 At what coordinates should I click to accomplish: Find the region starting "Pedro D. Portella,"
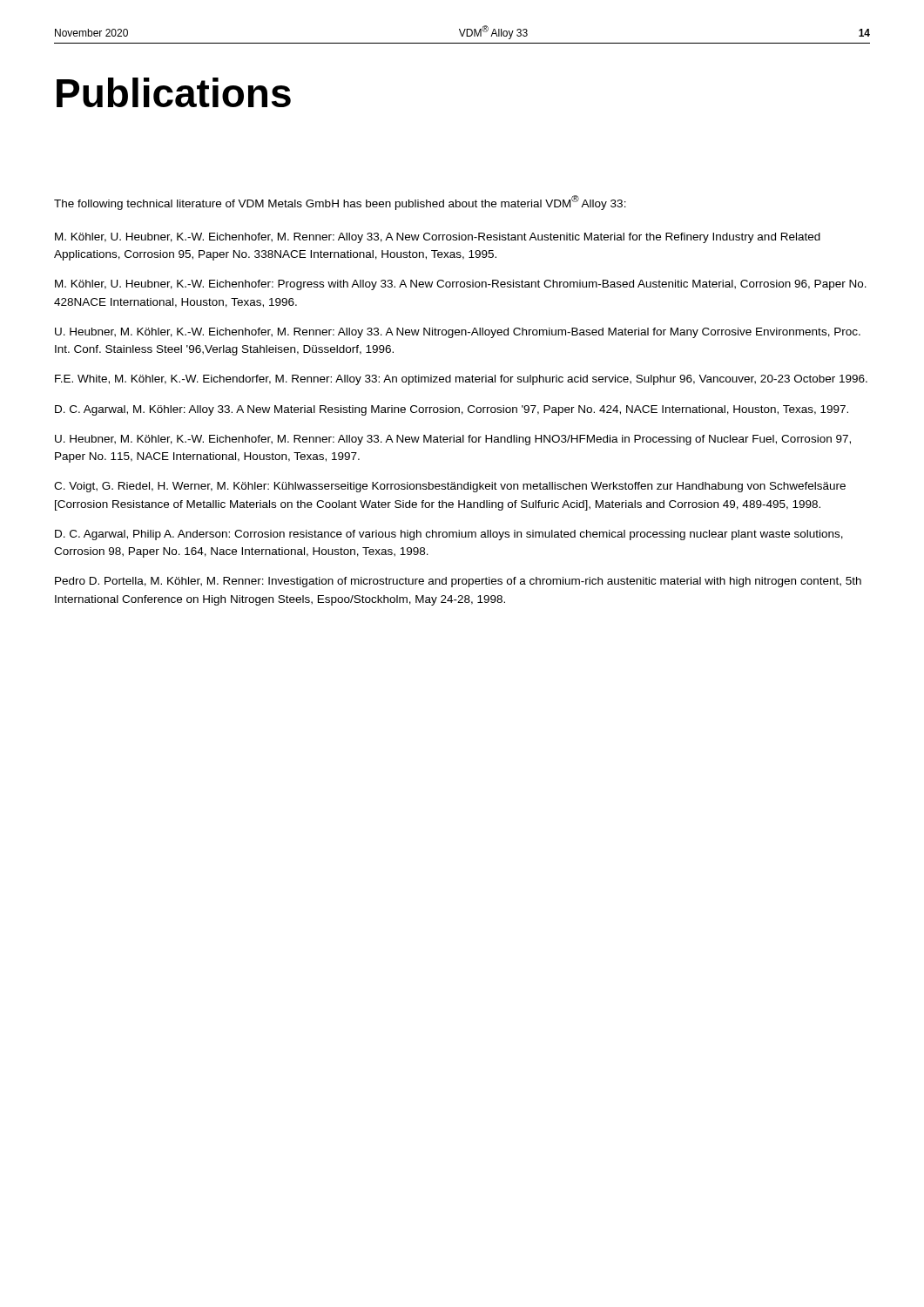point(458,590)
